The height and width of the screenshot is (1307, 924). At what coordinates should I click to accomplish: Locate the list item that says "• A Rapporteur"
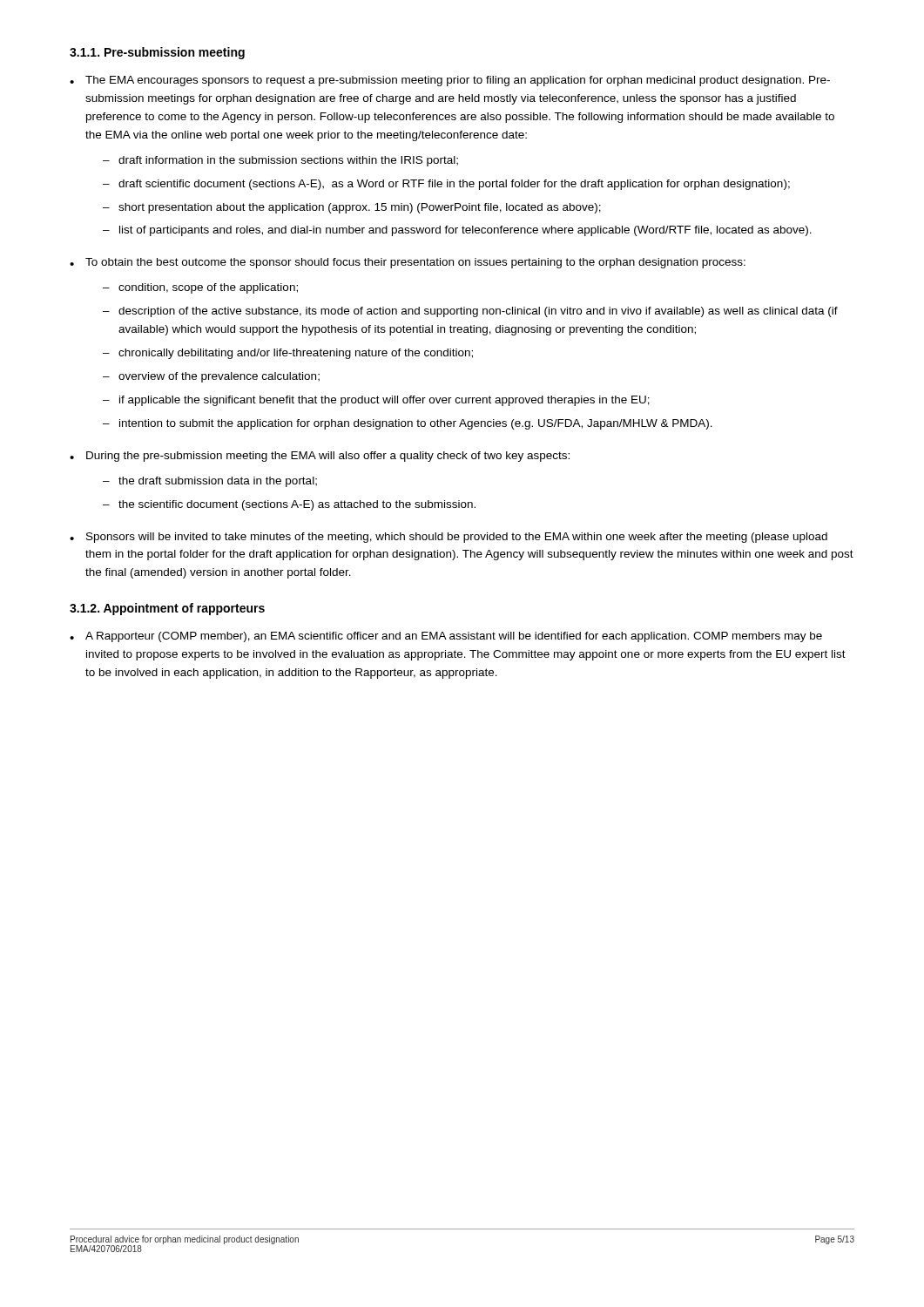(462, 655)
